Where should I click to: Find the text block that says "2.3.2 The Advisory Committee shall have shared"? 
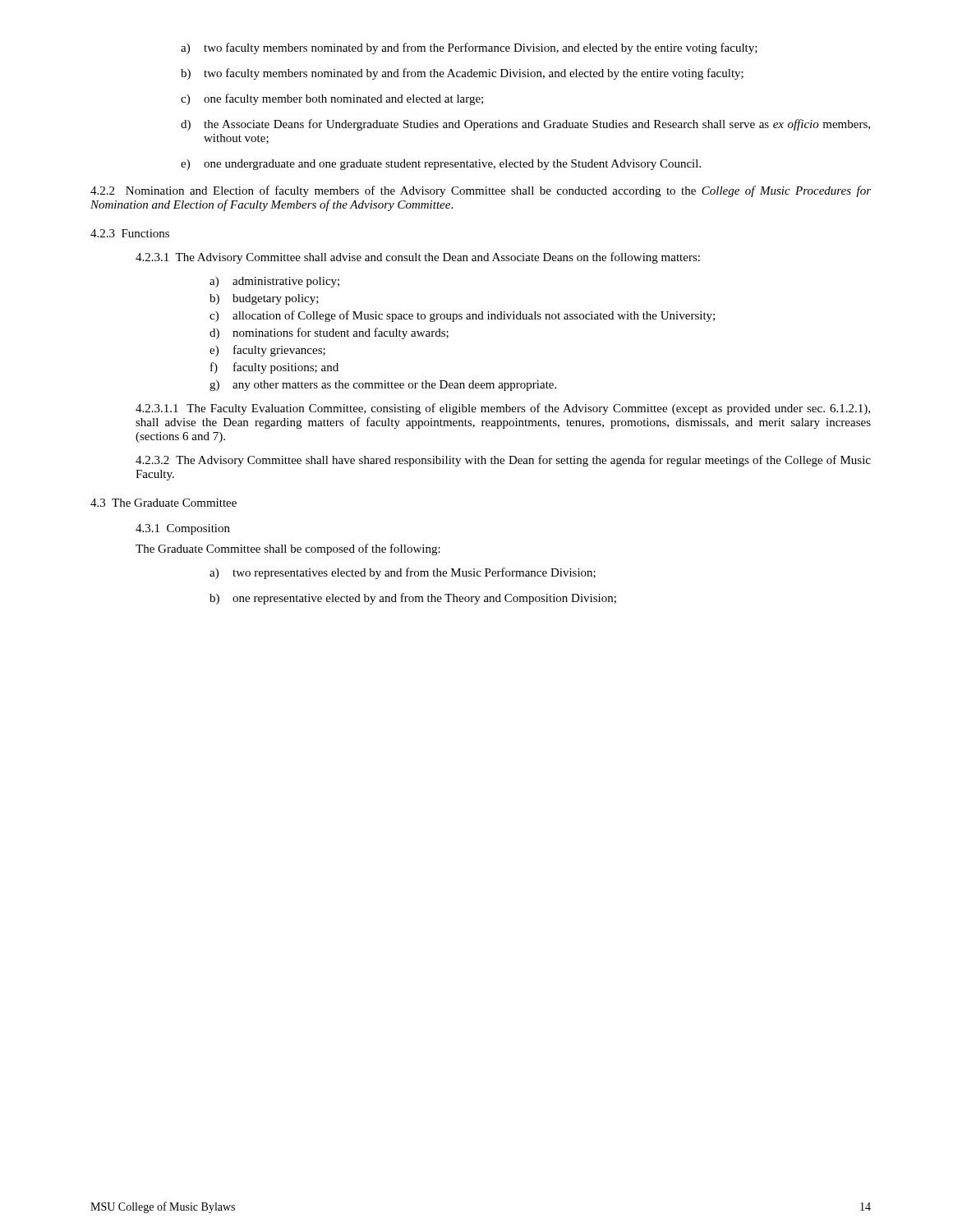pos(503,467)
